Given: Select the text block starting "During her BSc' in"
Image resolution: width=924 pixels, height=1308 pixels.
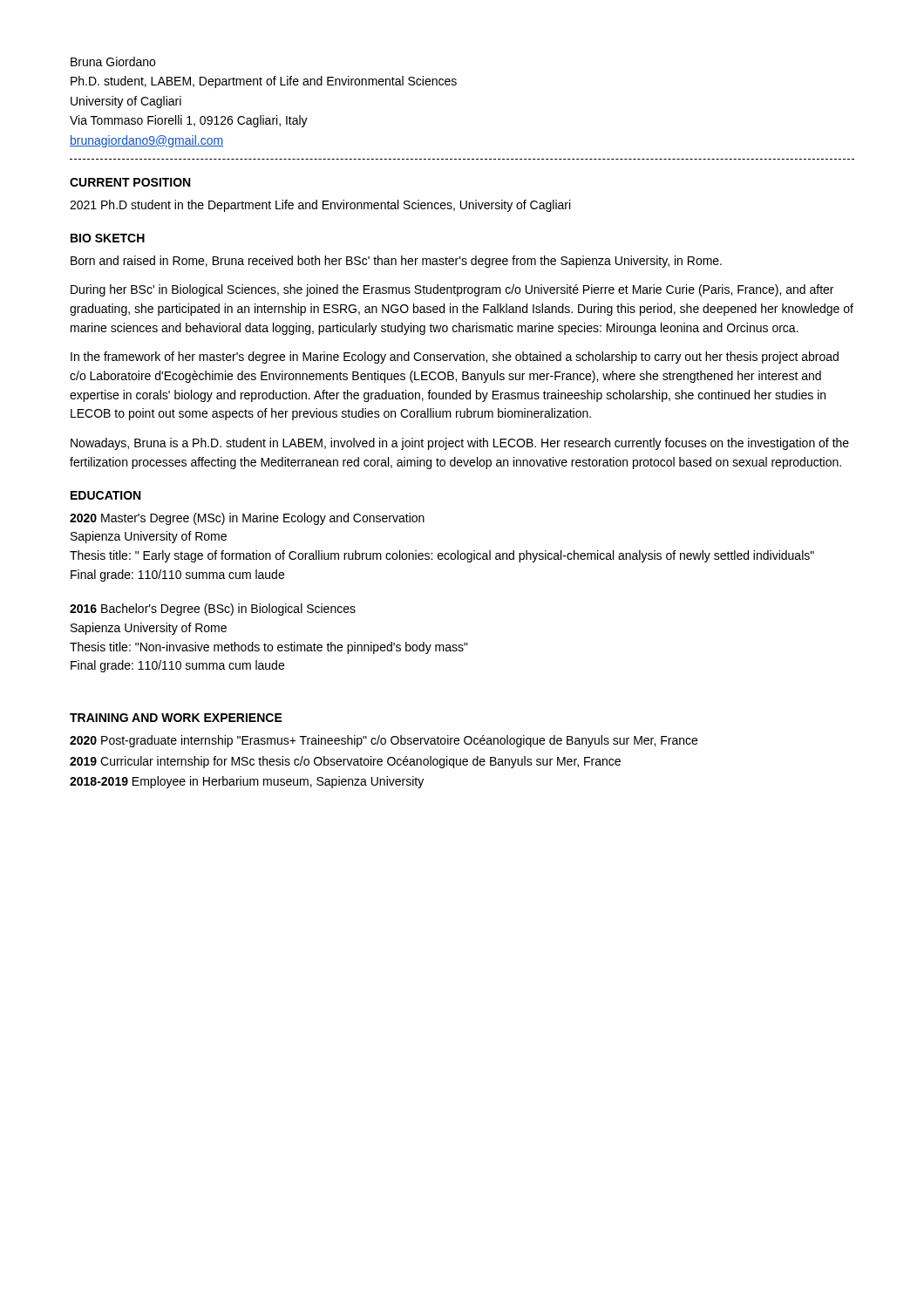Looking at the screenshot, I should (x=462, y=309).
